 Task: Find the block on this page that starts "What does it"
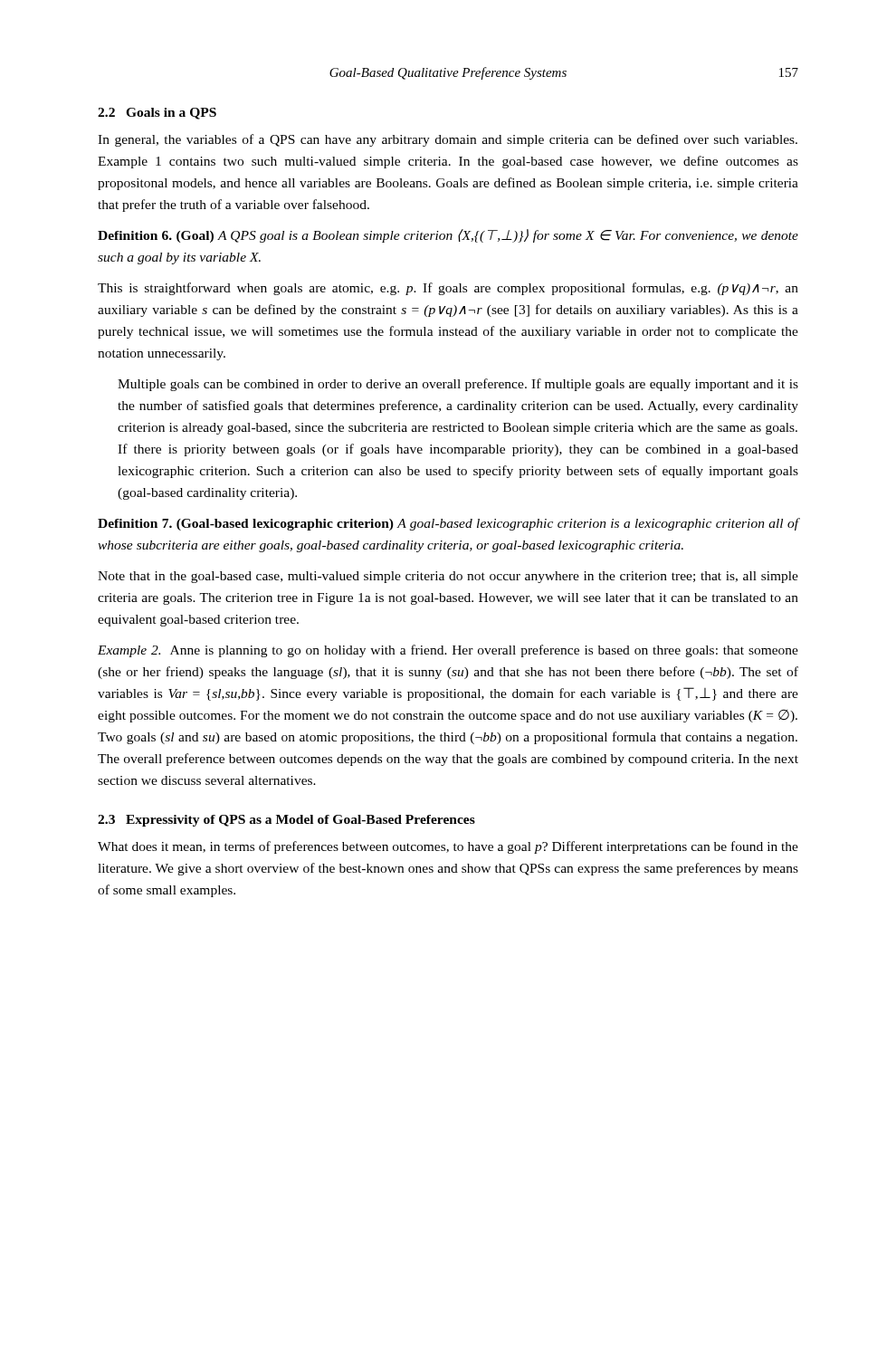[x=448, y=868]
